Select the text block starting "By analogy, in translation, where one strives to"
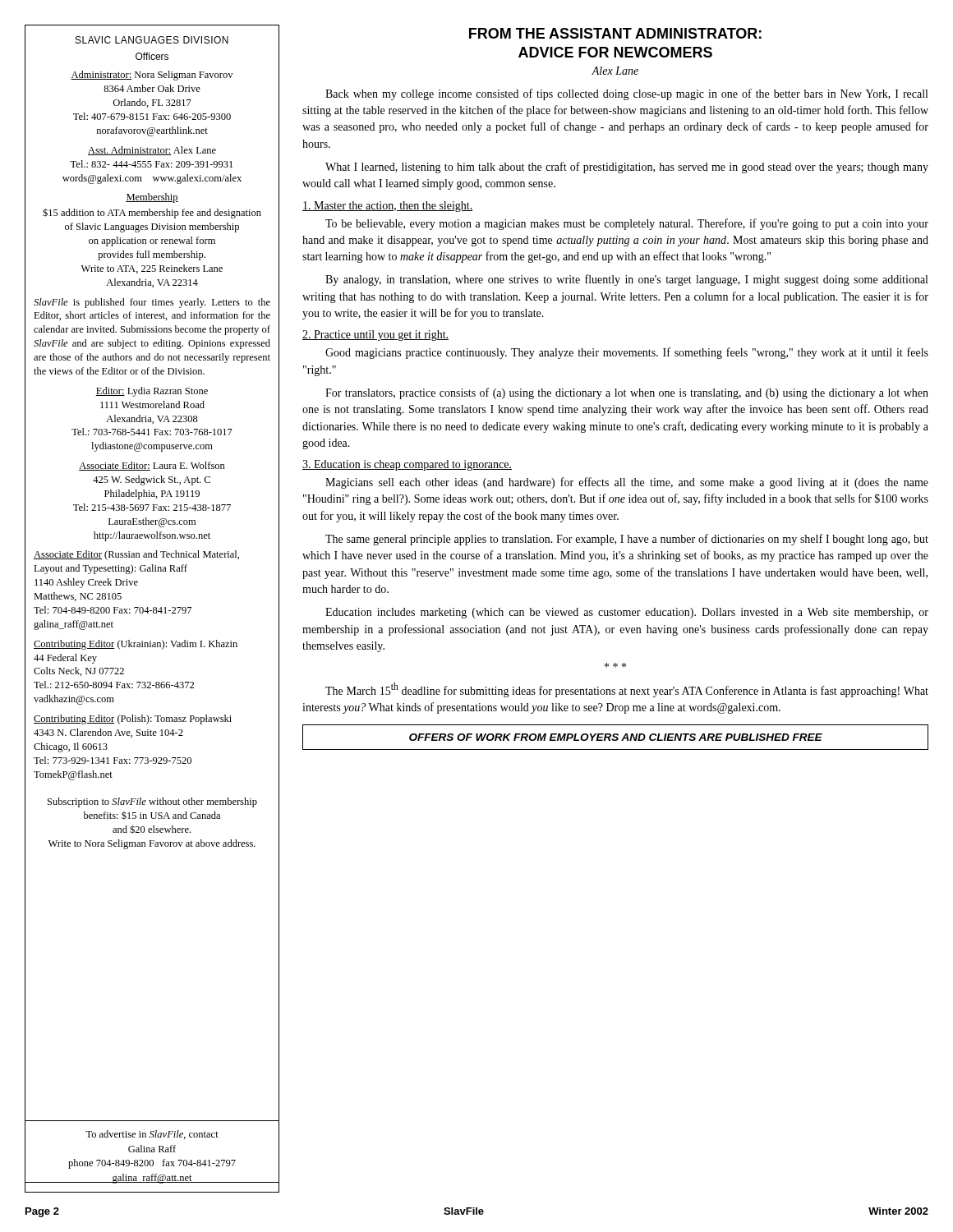The width and height of the screenshot is (953, 1232). [615, 297]
